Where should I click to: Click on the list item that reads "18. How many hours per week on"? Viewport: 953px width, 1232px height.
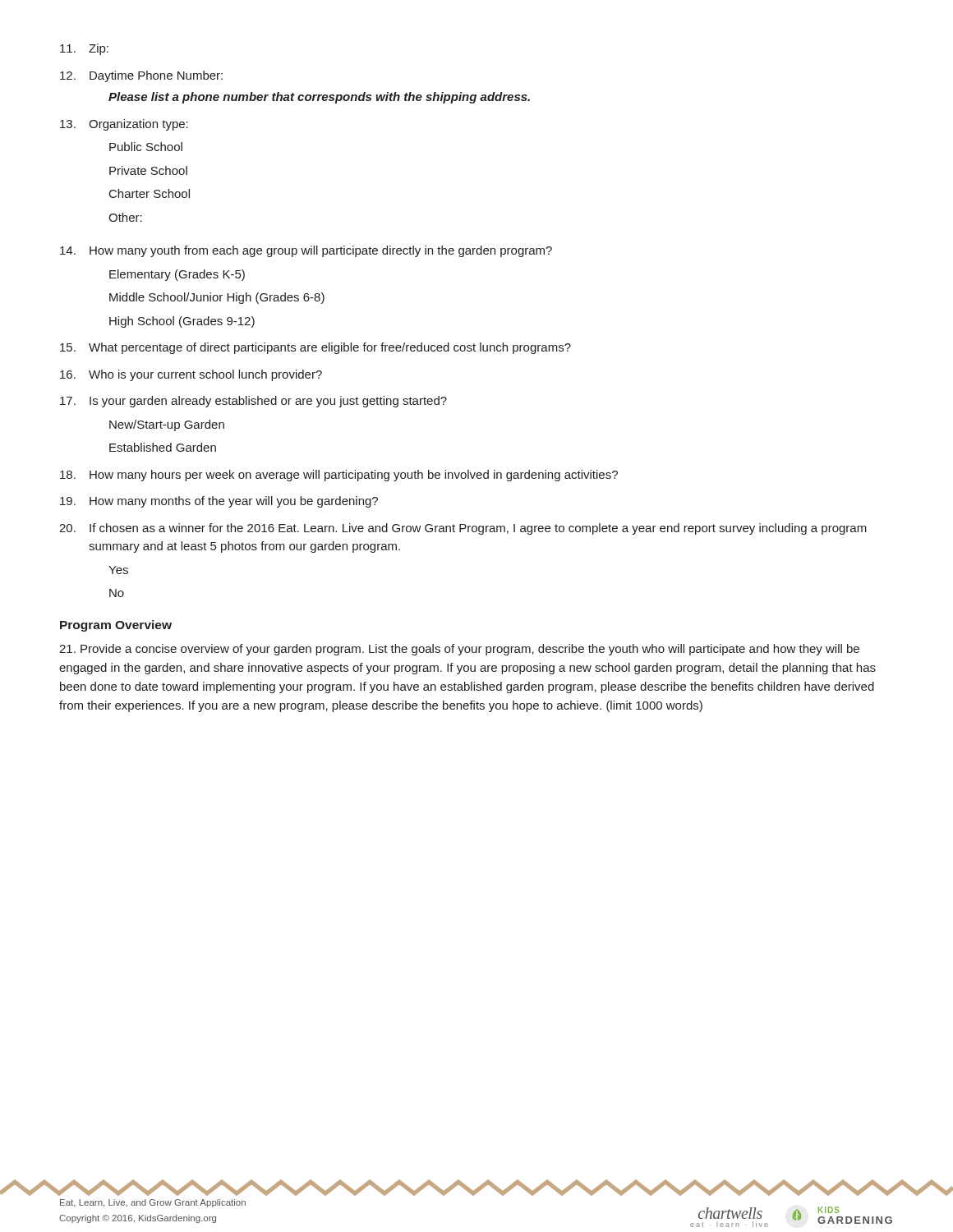click(339, 475)
